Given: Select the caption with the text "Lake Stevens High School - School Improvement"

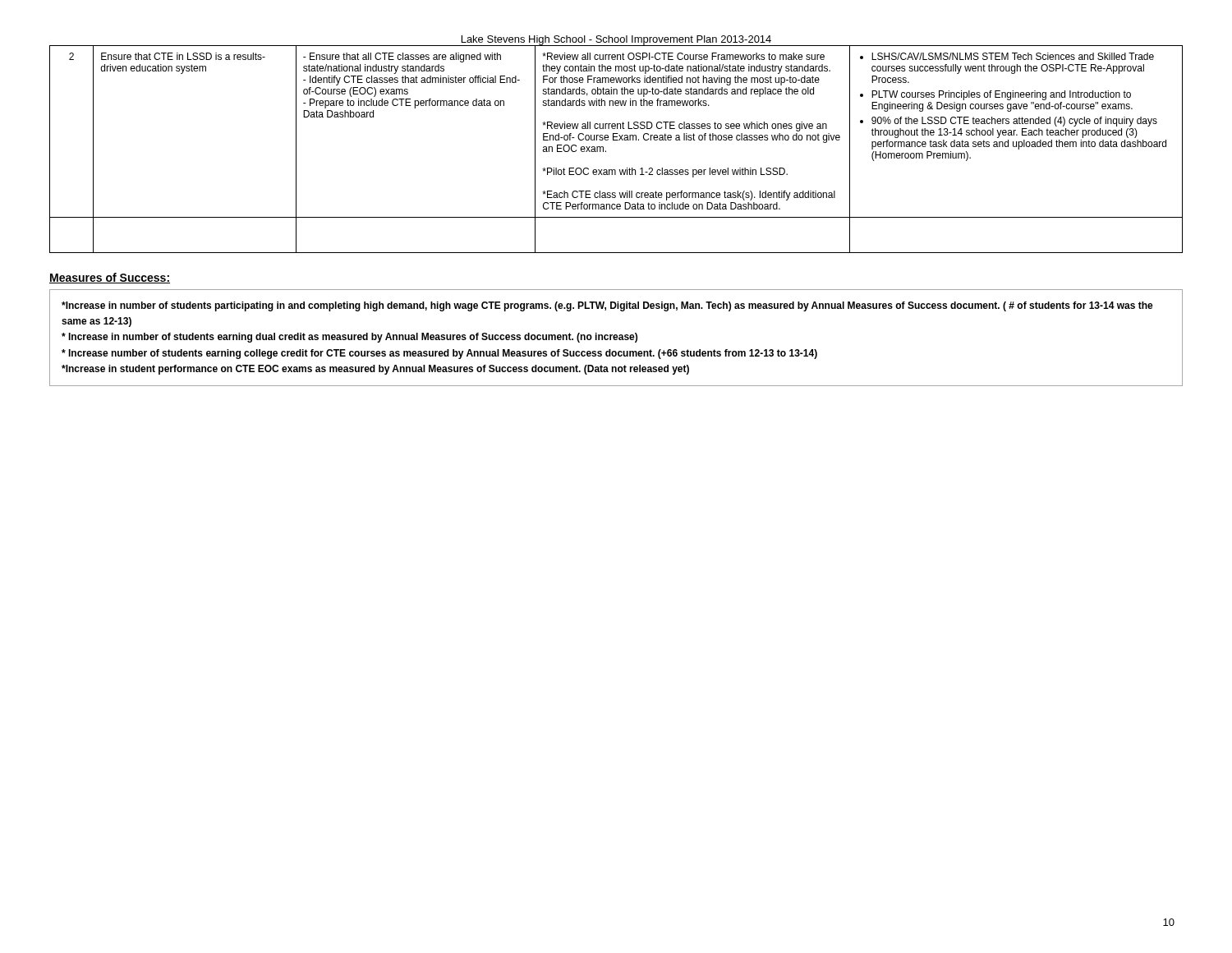Looking at the screenshot, I should coord(616,39).
